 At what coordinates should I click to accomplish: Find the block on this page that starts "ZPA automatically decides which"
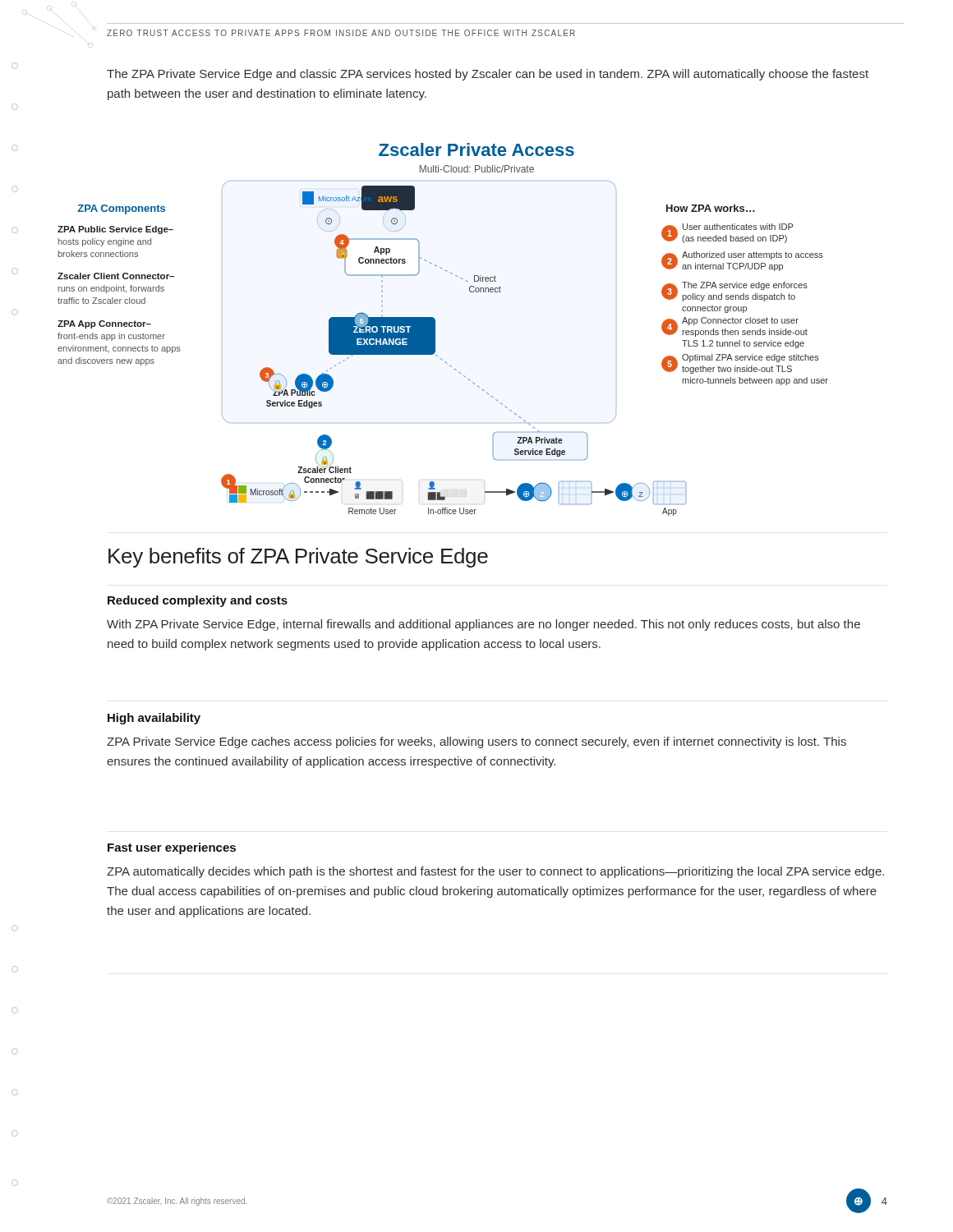click(496, 891)
